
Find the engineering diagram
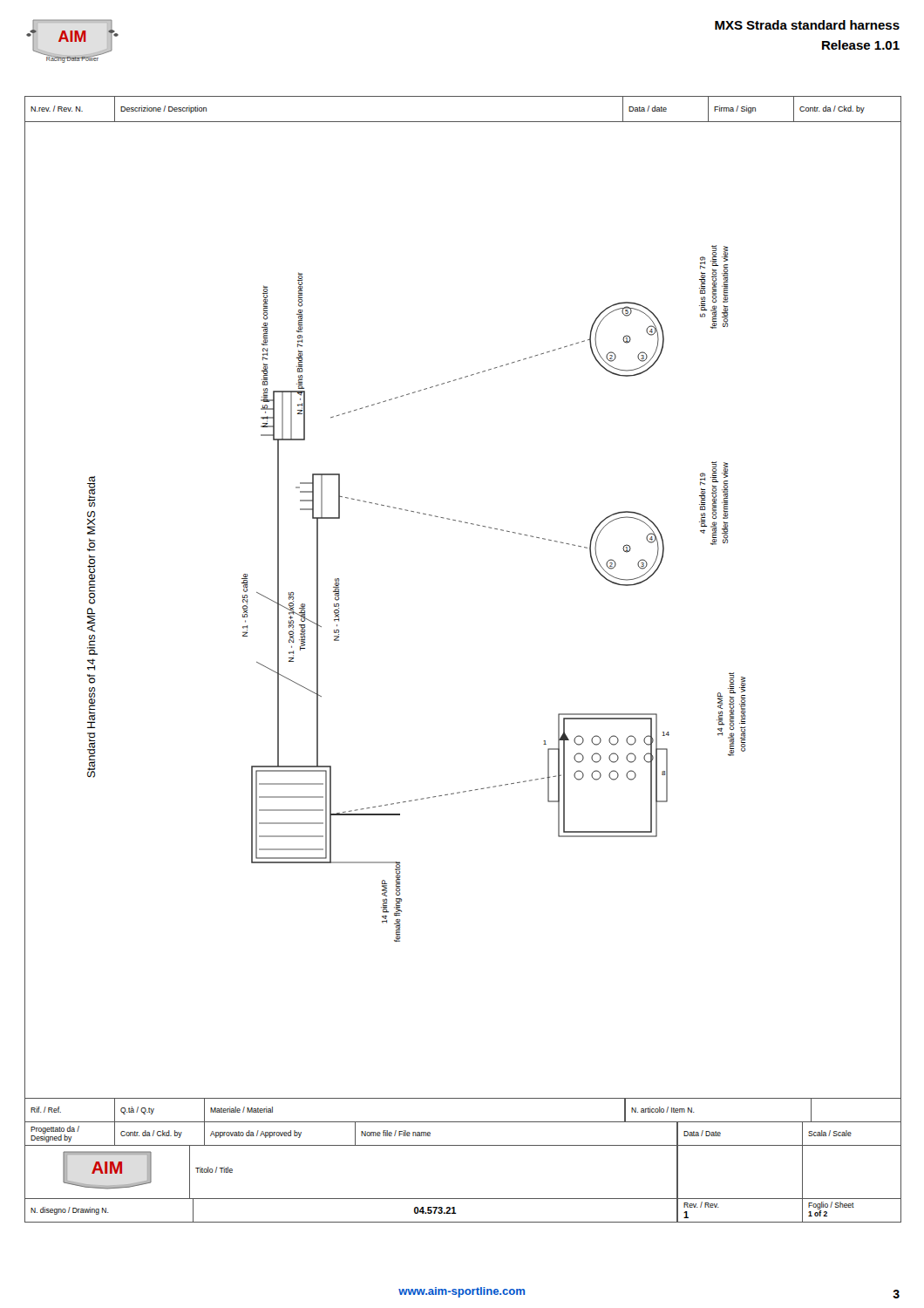pyautogui.click(x=463, y=627)
